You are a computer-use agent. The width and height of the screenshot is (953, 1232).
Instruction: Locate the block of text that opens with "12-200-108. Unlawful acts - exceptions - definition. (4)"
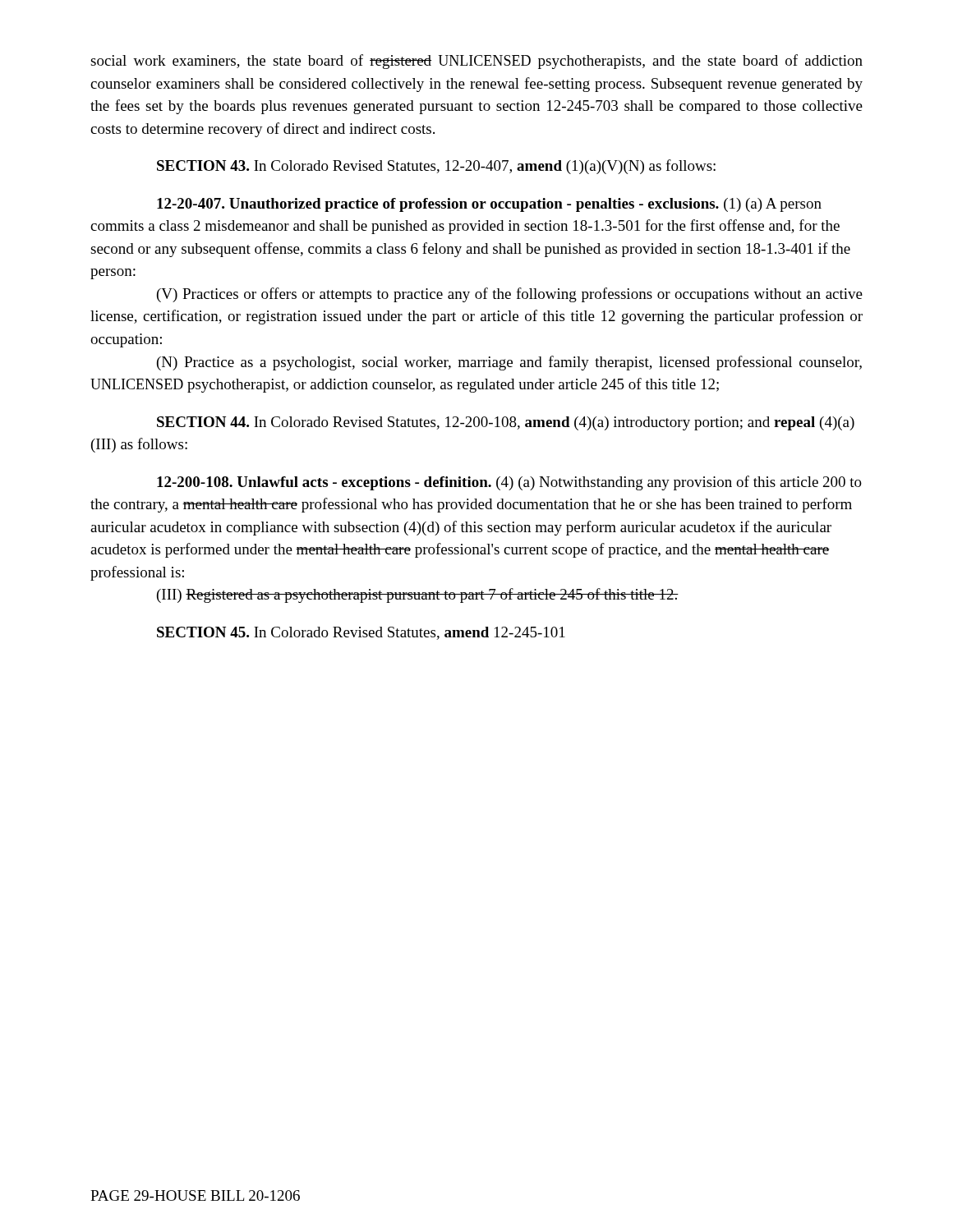click(476, 527)
